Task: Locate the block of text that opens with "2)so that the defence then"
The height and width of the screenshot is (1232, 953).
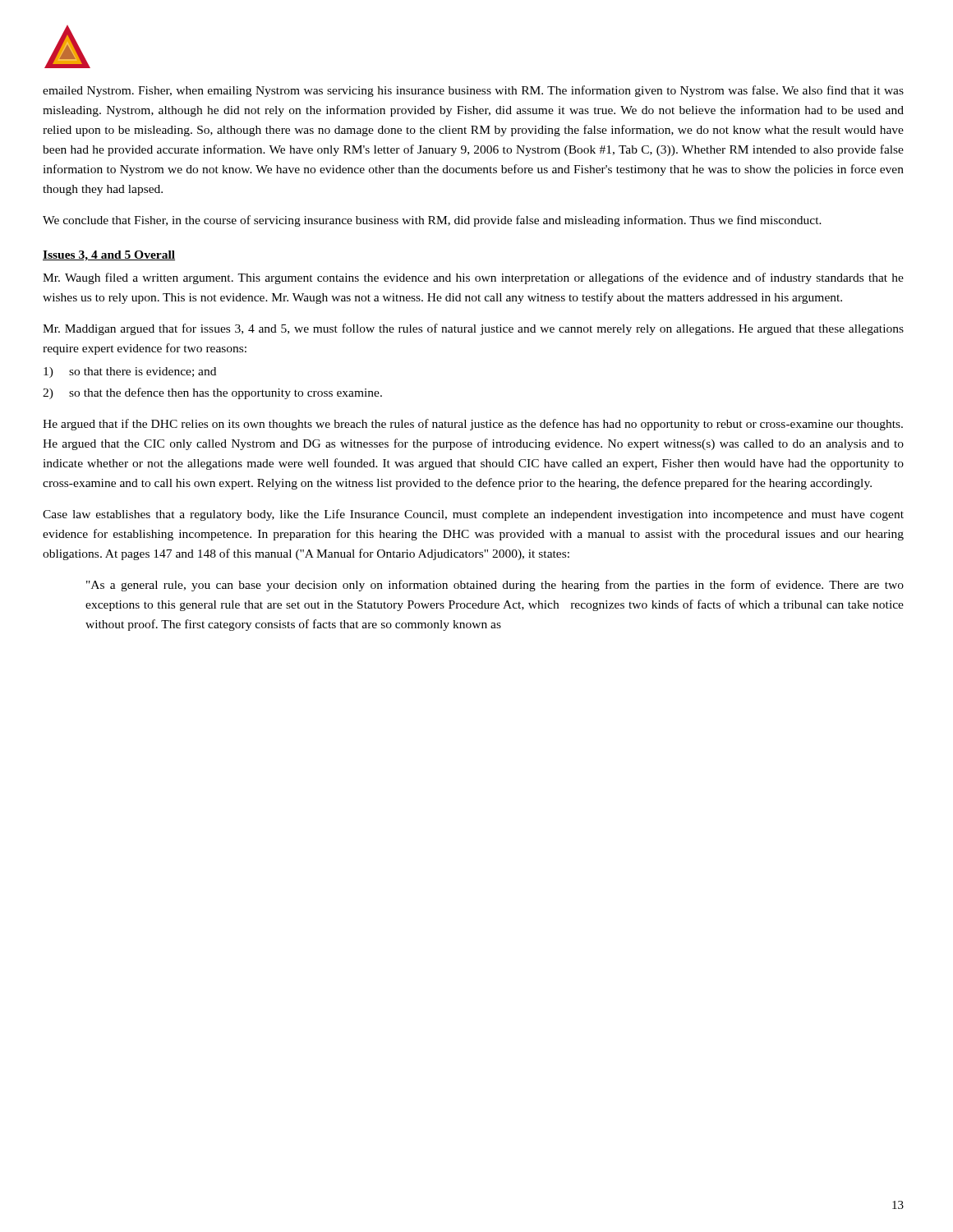Action: point(213,393)
